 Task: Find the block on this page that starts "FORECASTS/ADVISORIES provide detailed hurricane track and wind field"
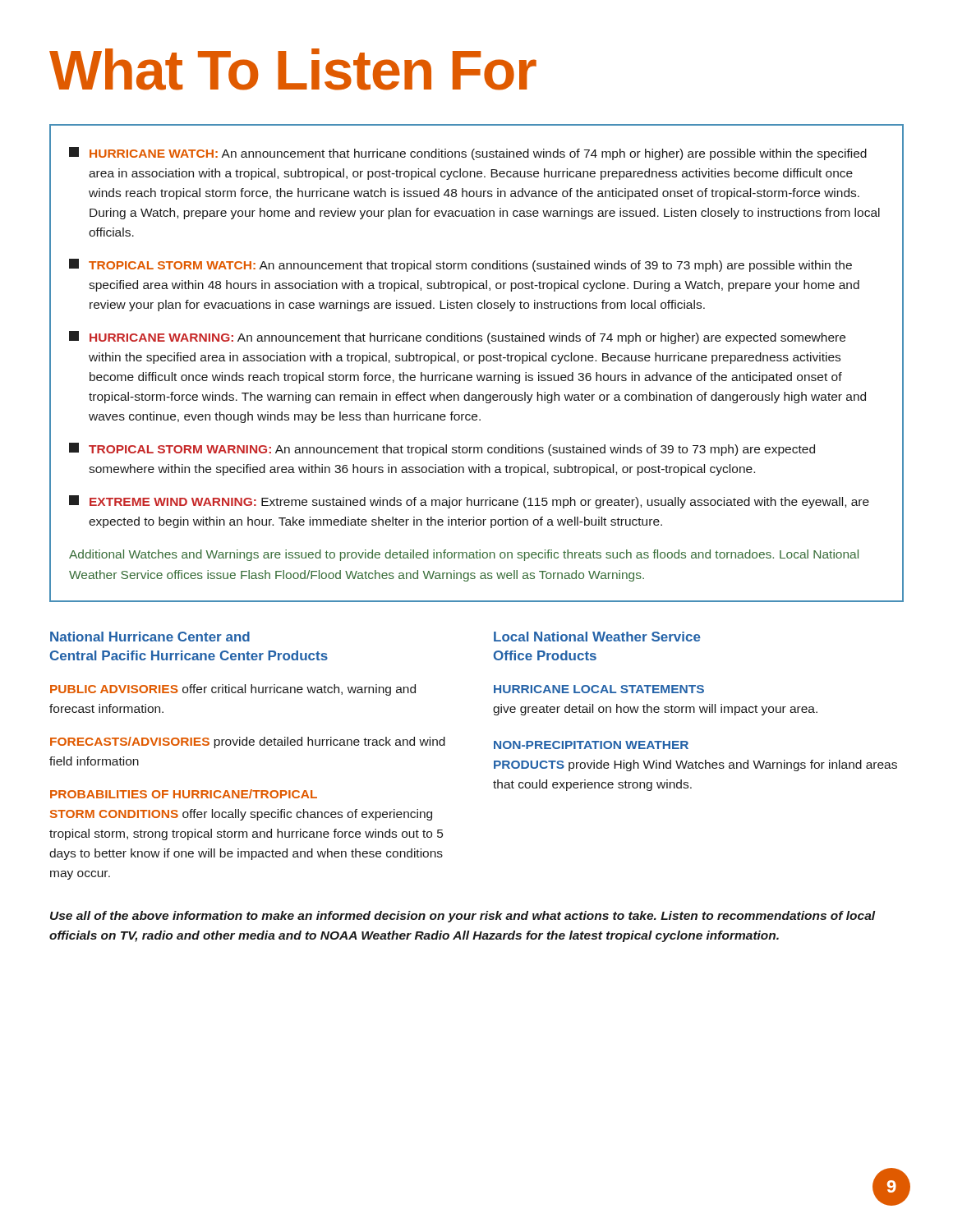255,751
